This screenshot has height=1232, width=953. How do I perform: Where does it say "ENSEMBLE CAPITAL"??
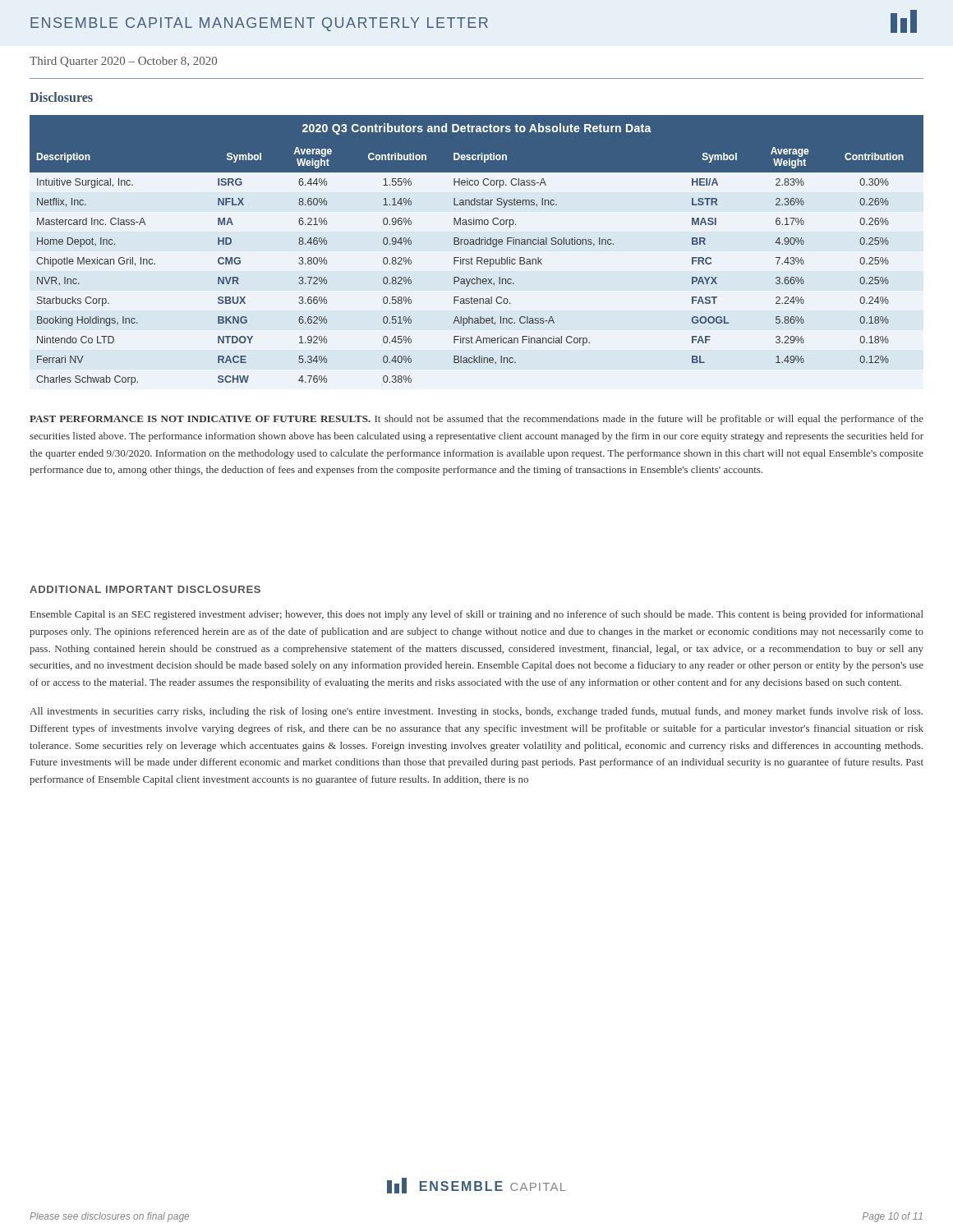pos(476,1187)
